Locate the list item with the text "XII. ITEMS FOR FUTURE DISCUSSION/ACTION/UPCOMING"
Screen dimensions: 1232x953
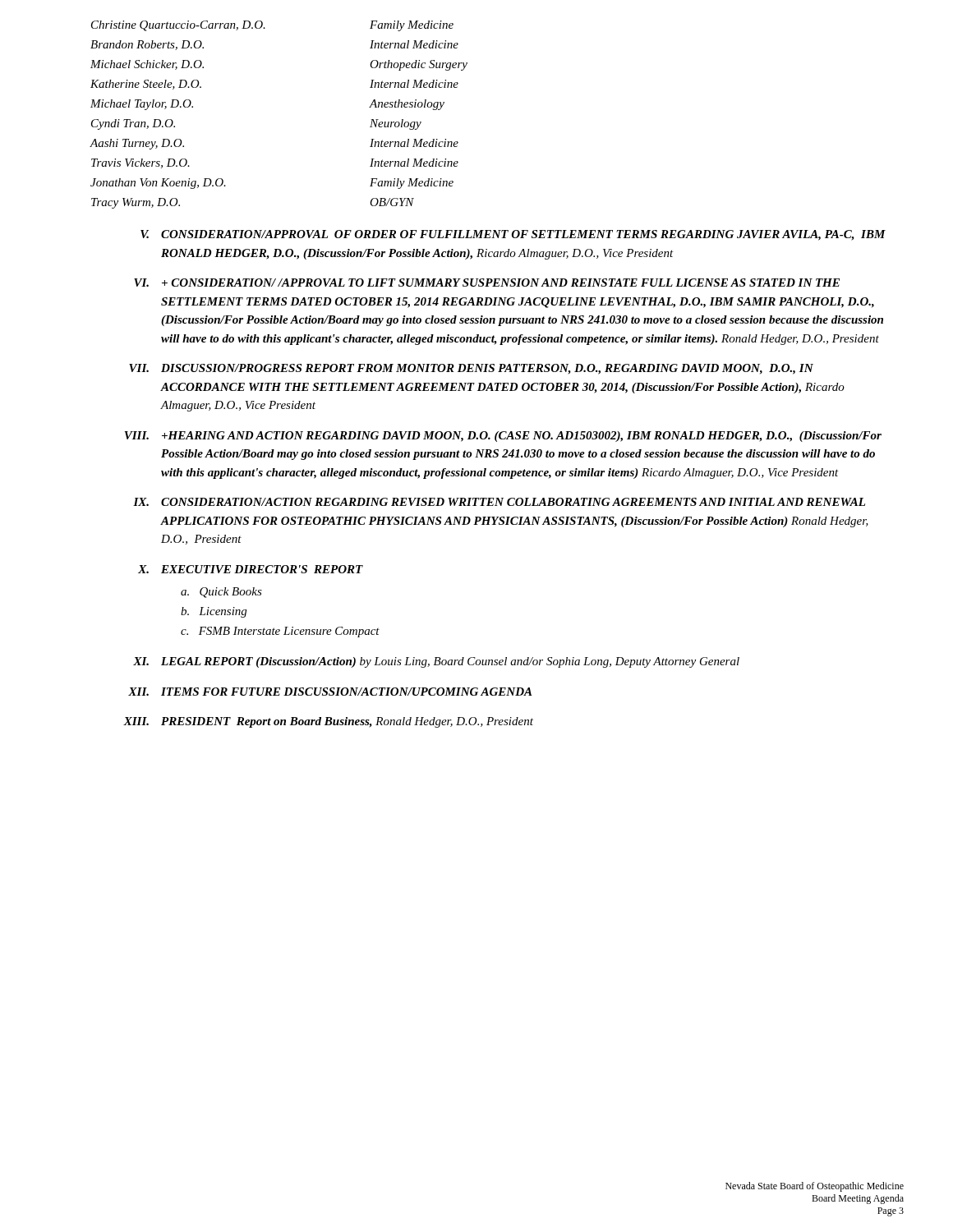pos(489,691)
